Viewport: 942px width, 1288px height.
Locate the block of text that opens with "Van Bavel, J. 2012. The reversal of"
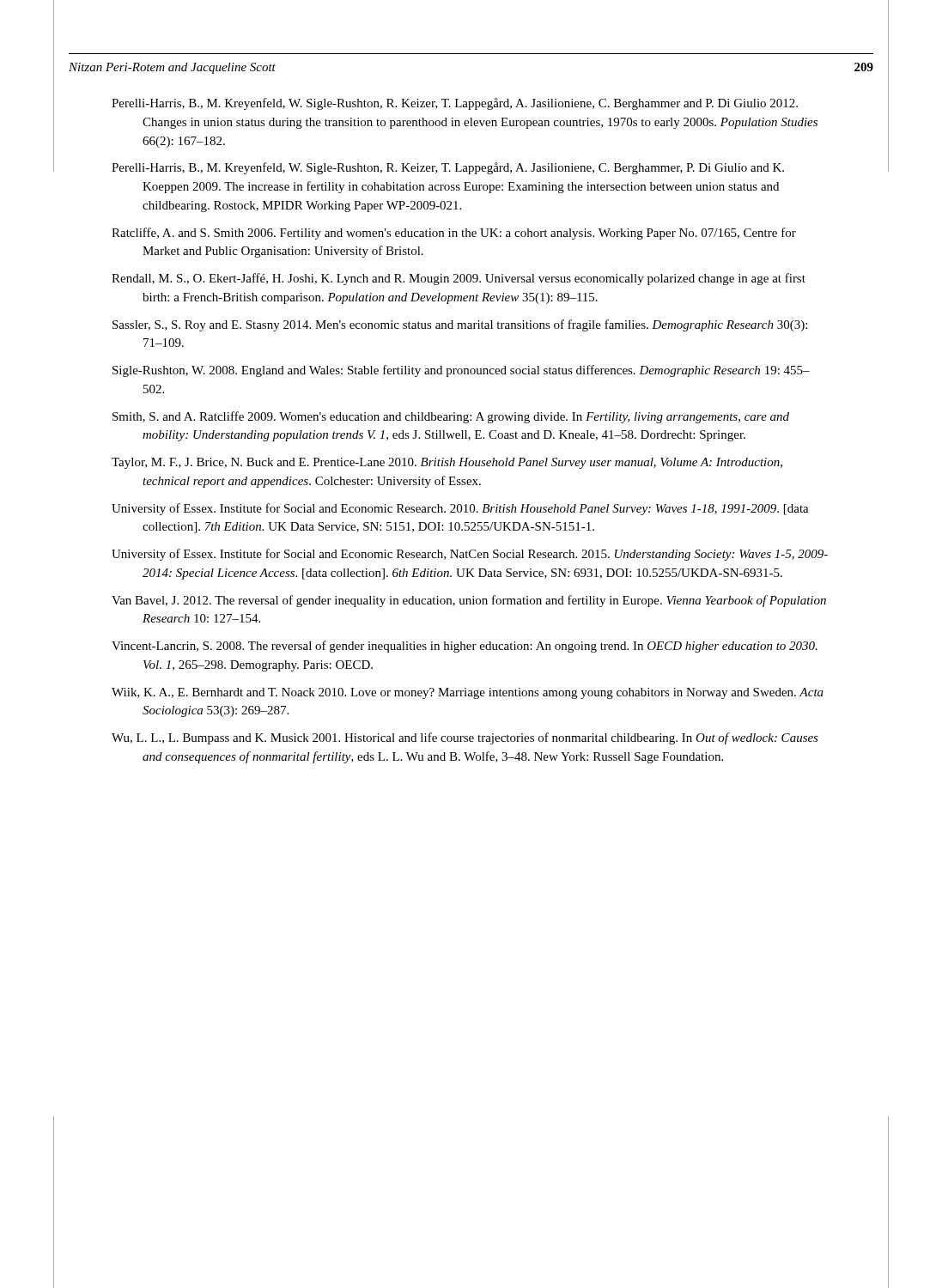pyautogui.click(x=469, y=609)
